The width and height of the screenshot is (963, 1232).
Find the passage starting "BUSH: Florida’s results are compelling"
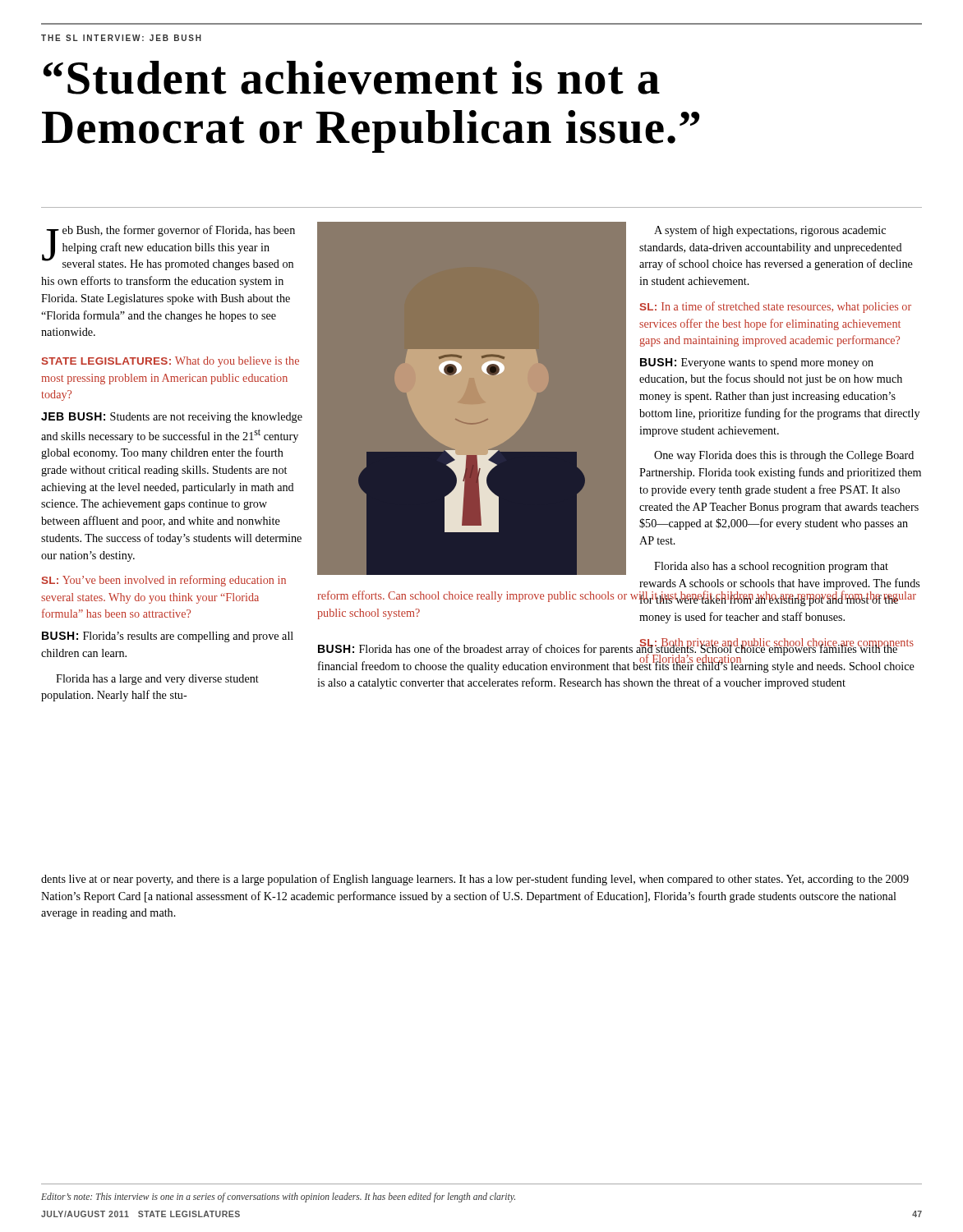pos(172,666)
